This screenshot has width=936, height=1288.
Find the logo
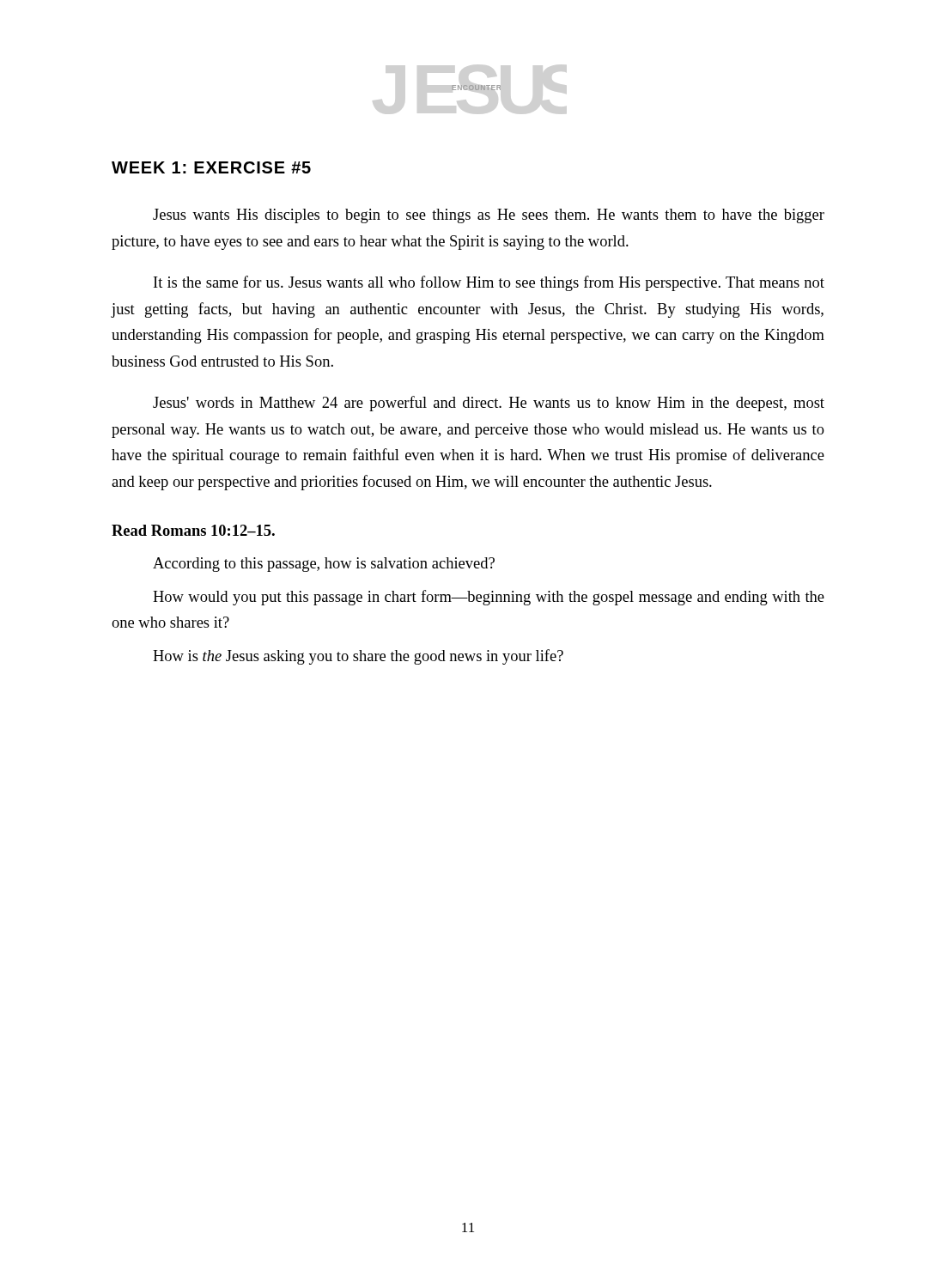(468, 88)
